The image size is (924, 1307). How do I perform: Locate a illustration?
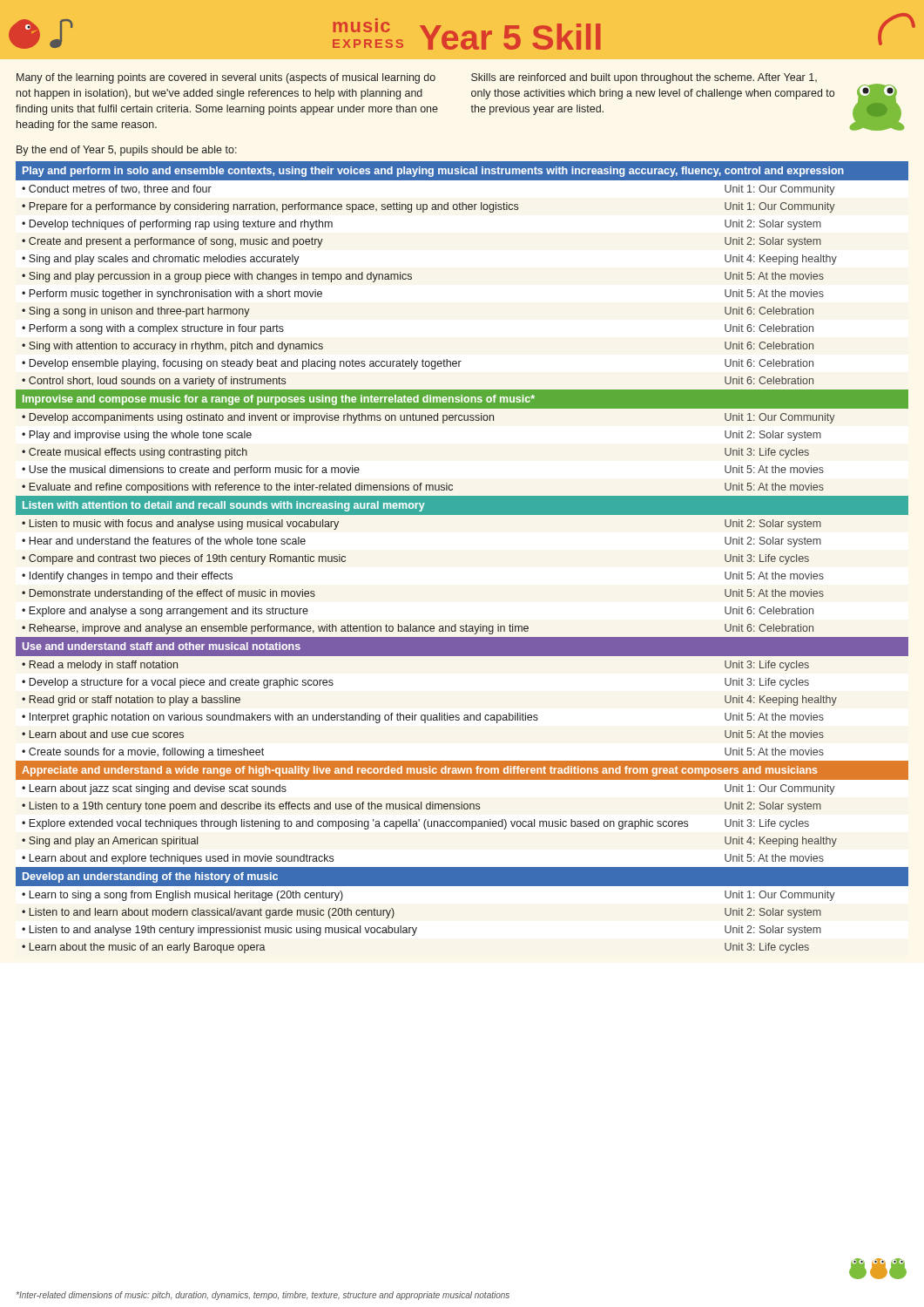coord(878,1264)
